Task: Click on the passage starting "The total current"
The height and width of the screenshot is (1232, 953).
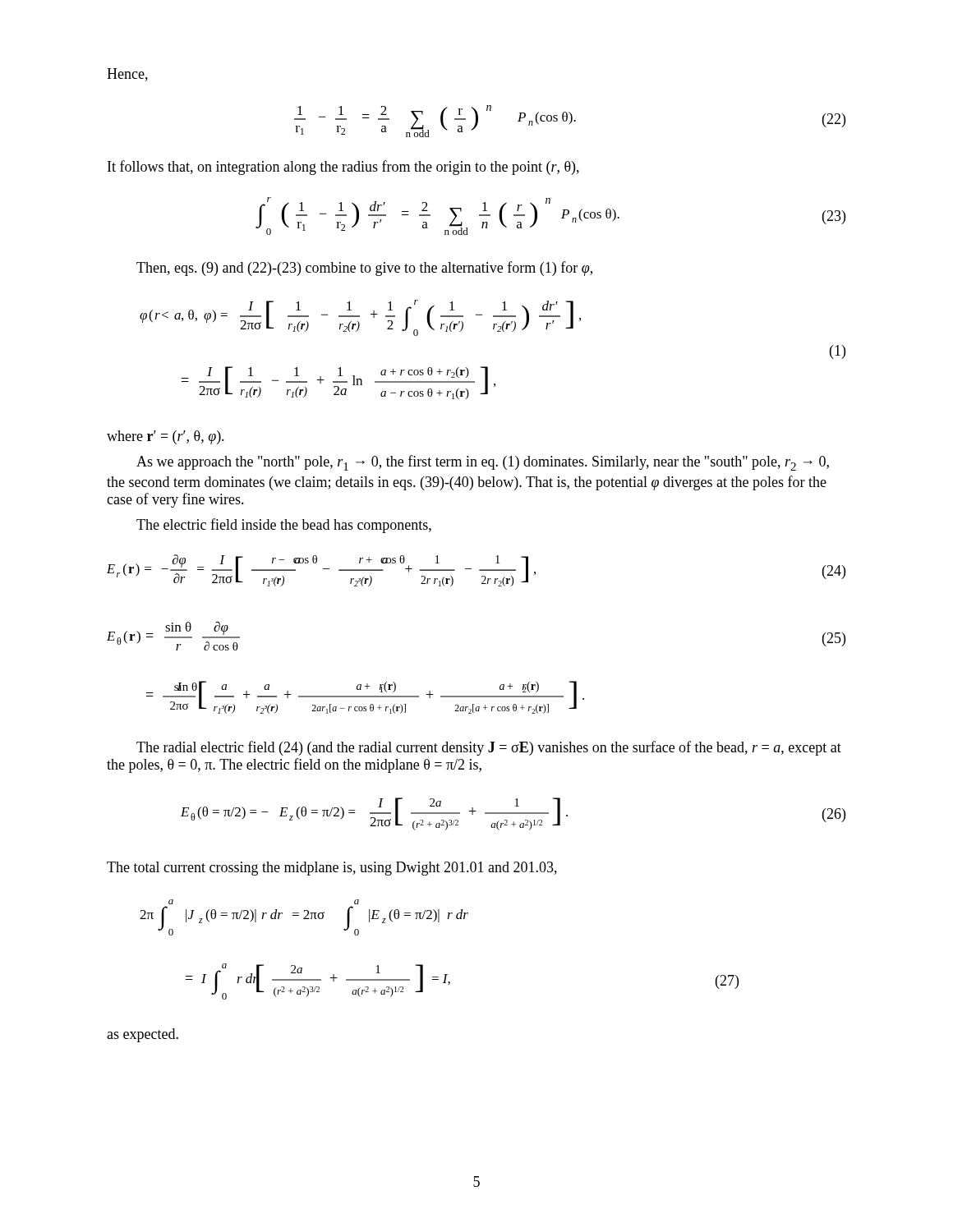Action: [332, 867]
